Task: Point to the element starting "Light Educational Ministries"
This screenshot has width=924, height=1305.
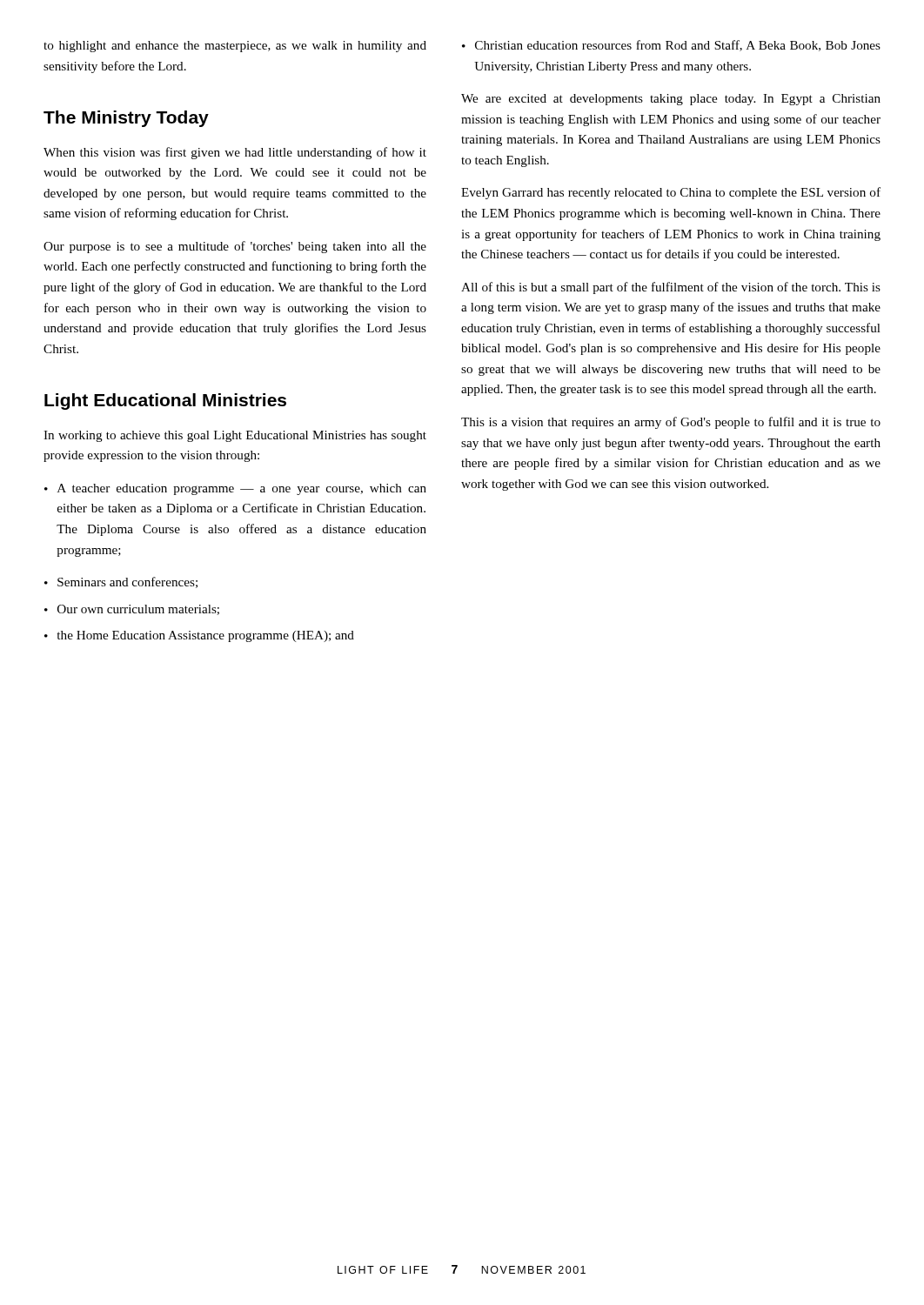Action: pos(165,400)
